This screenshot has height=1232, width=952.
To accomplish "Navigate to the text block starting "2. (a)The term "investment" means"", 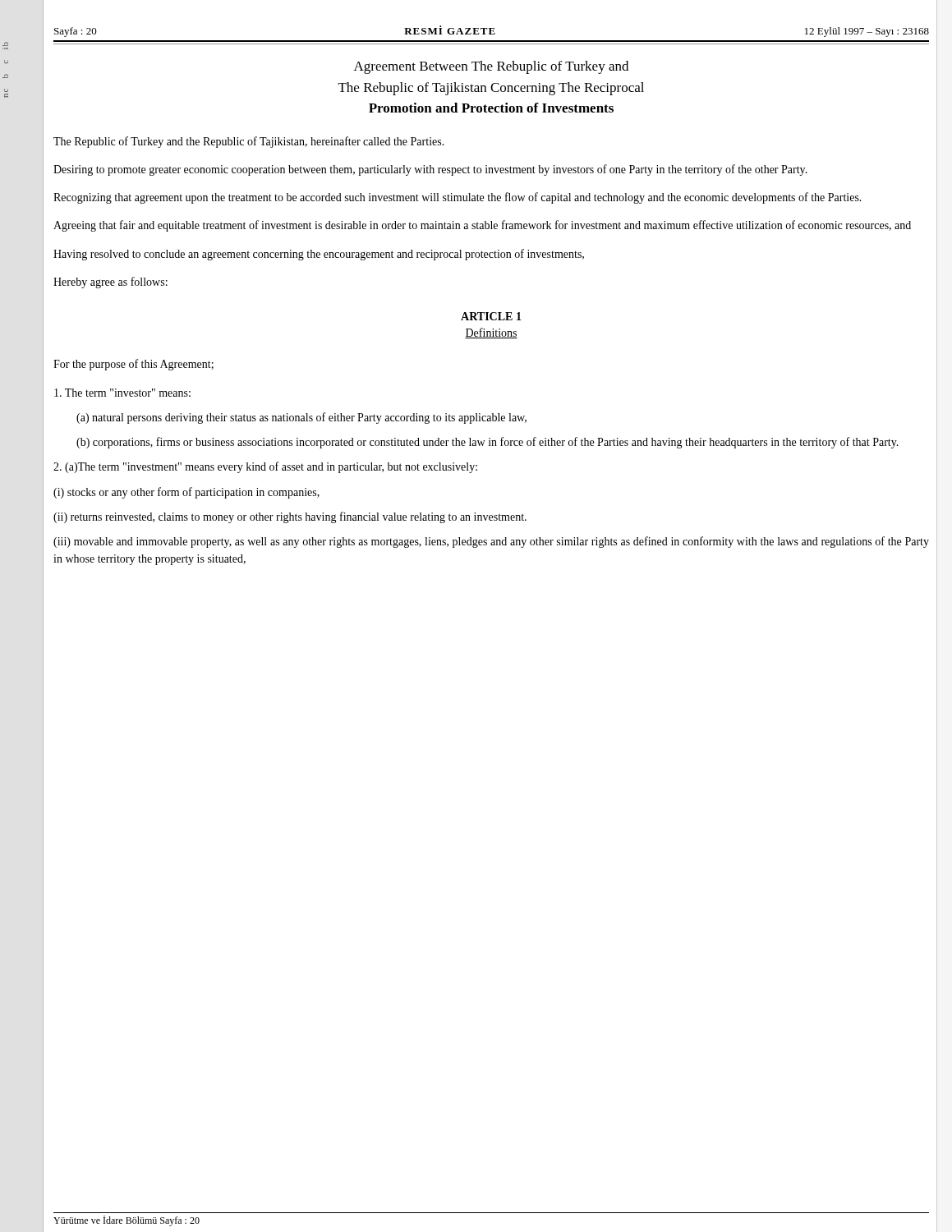I will [266, 467].
